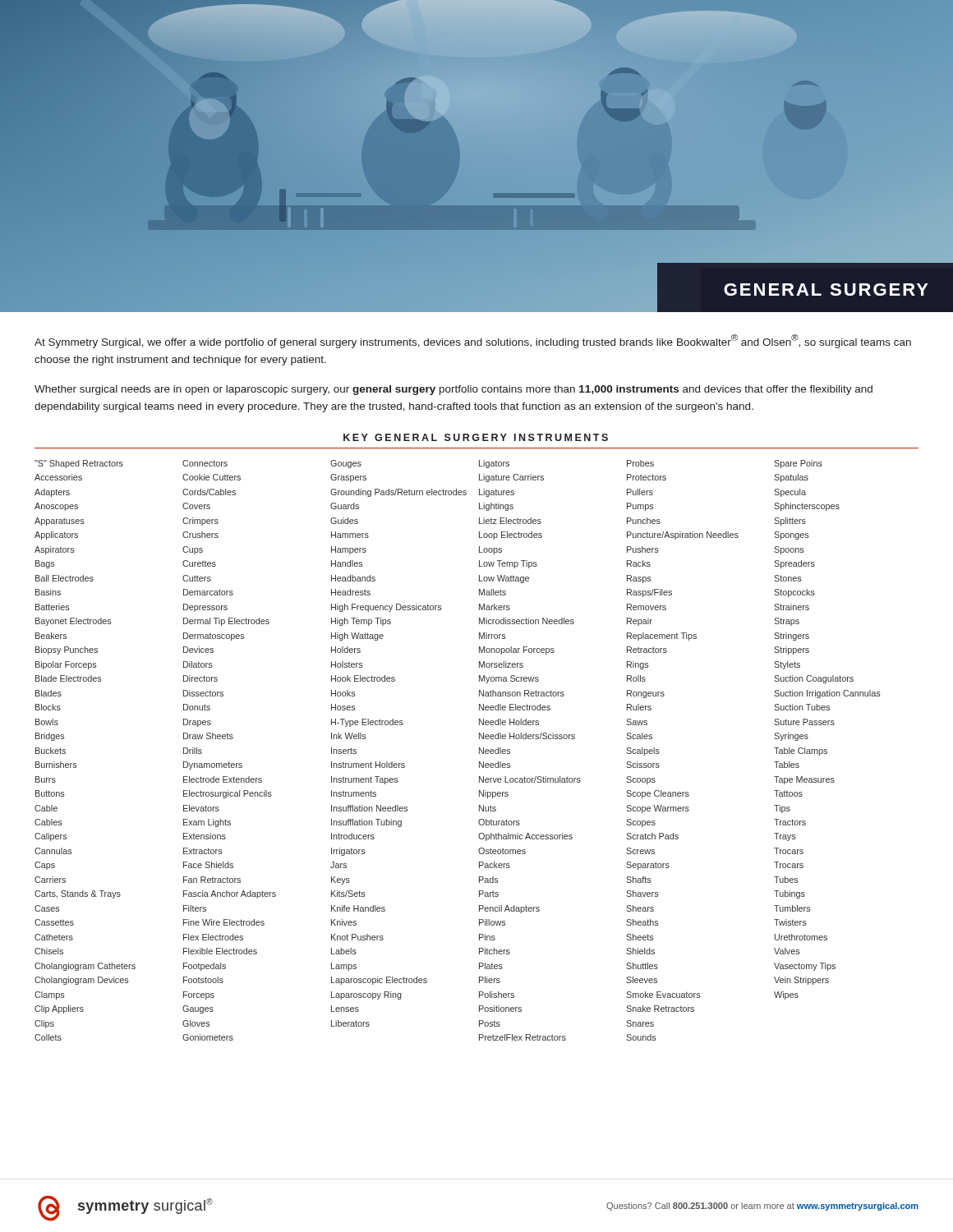
Task: Click on the block starting "KEY GENERAL SURGERY INSTRUMENTS"
Action: click(x=476, y=438)
